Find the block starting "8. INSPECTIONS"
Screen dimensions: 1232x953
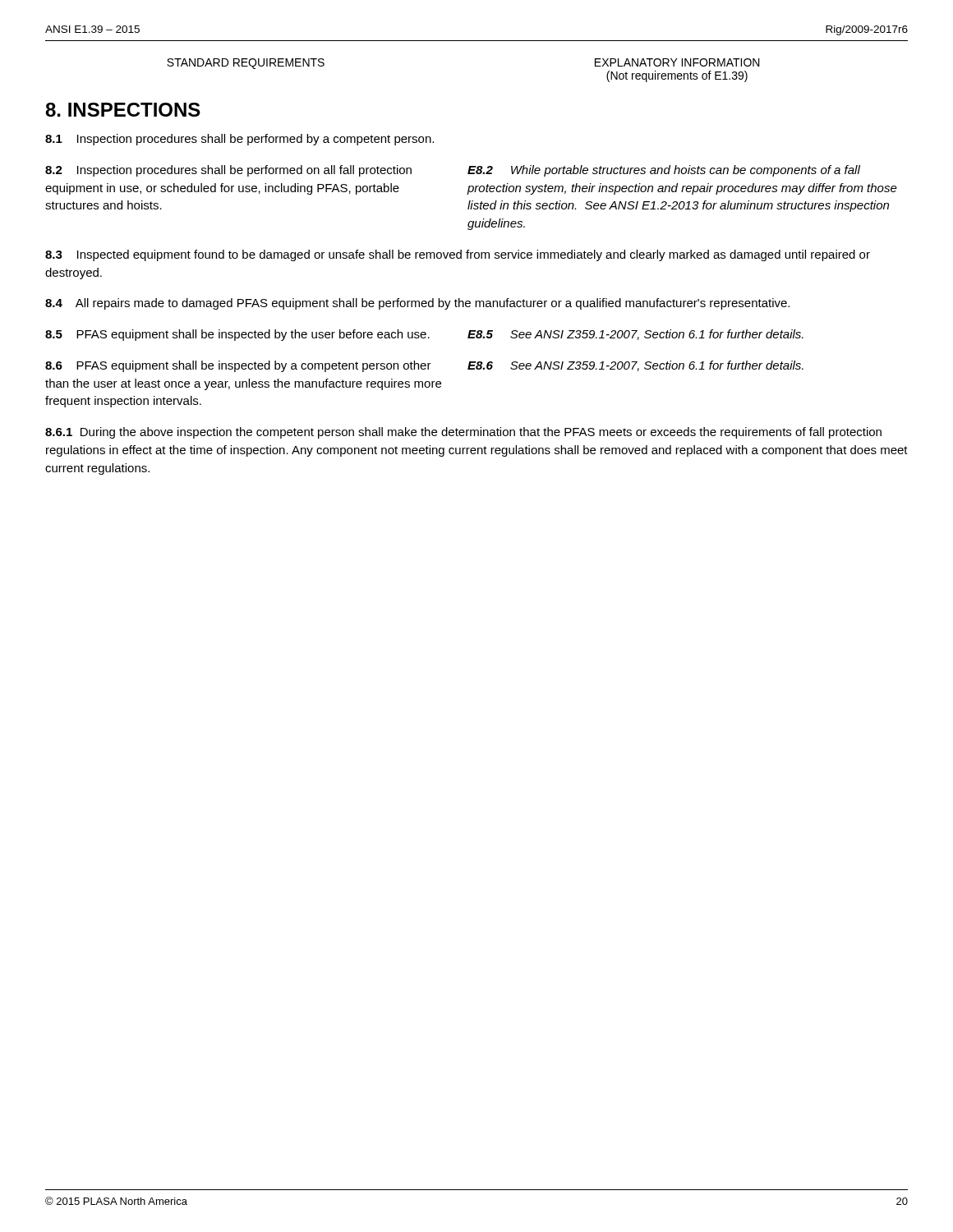coord(123,110)
